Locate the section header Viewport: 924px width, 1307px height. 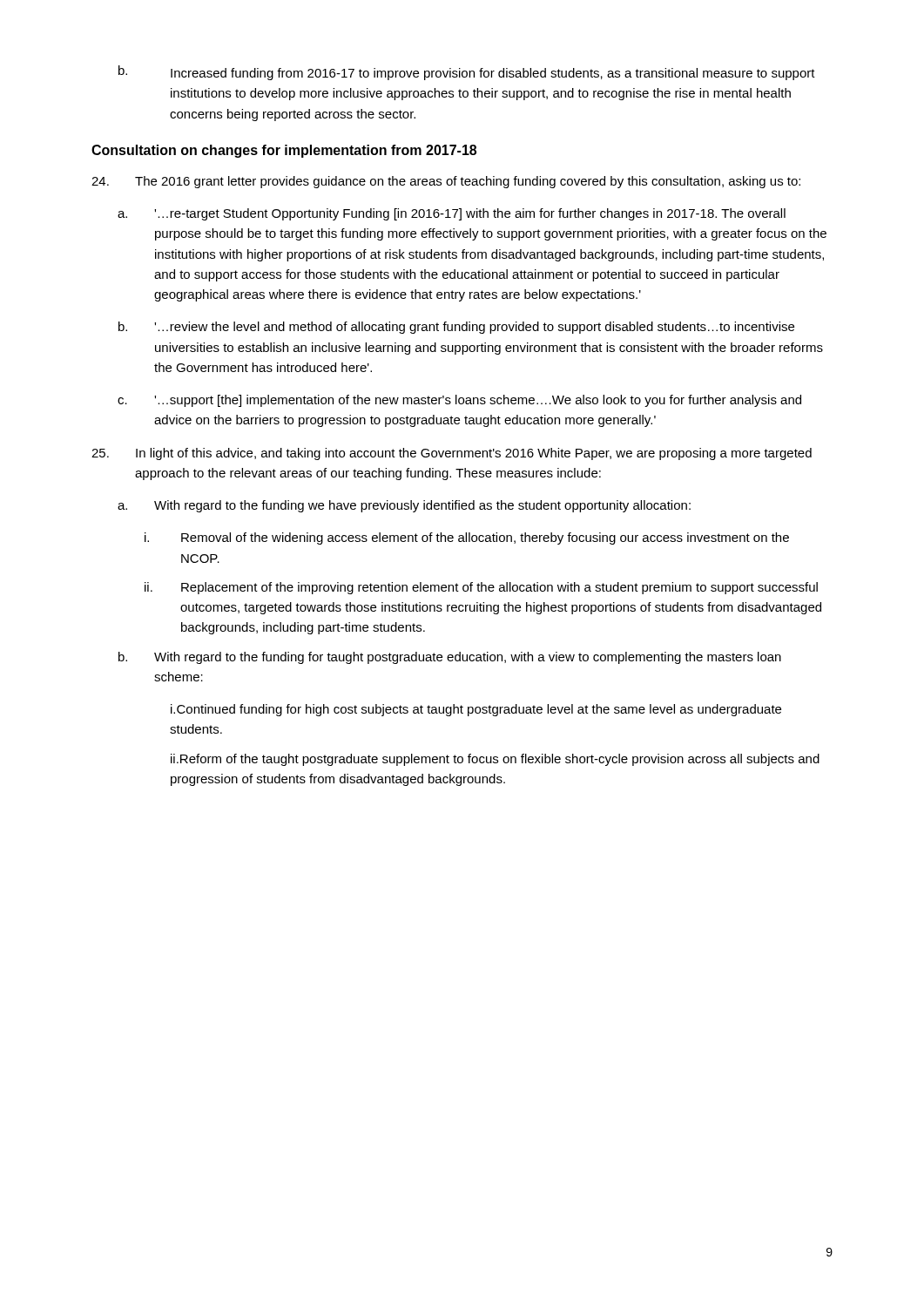pyautogui.click(x=284, y=150)
